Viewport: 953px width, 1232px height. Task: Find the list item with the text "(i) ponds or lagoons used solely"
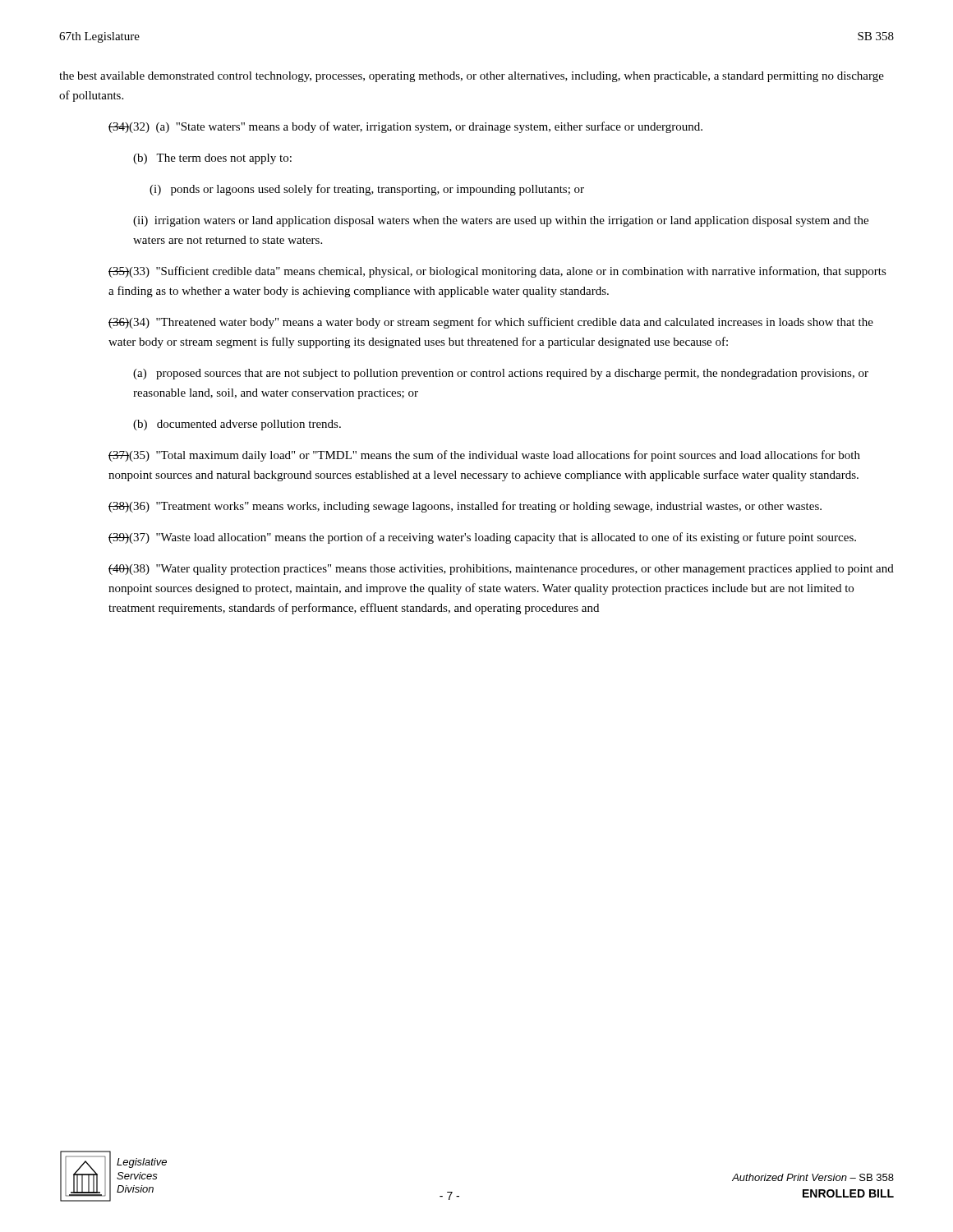(x=367, y=189)
